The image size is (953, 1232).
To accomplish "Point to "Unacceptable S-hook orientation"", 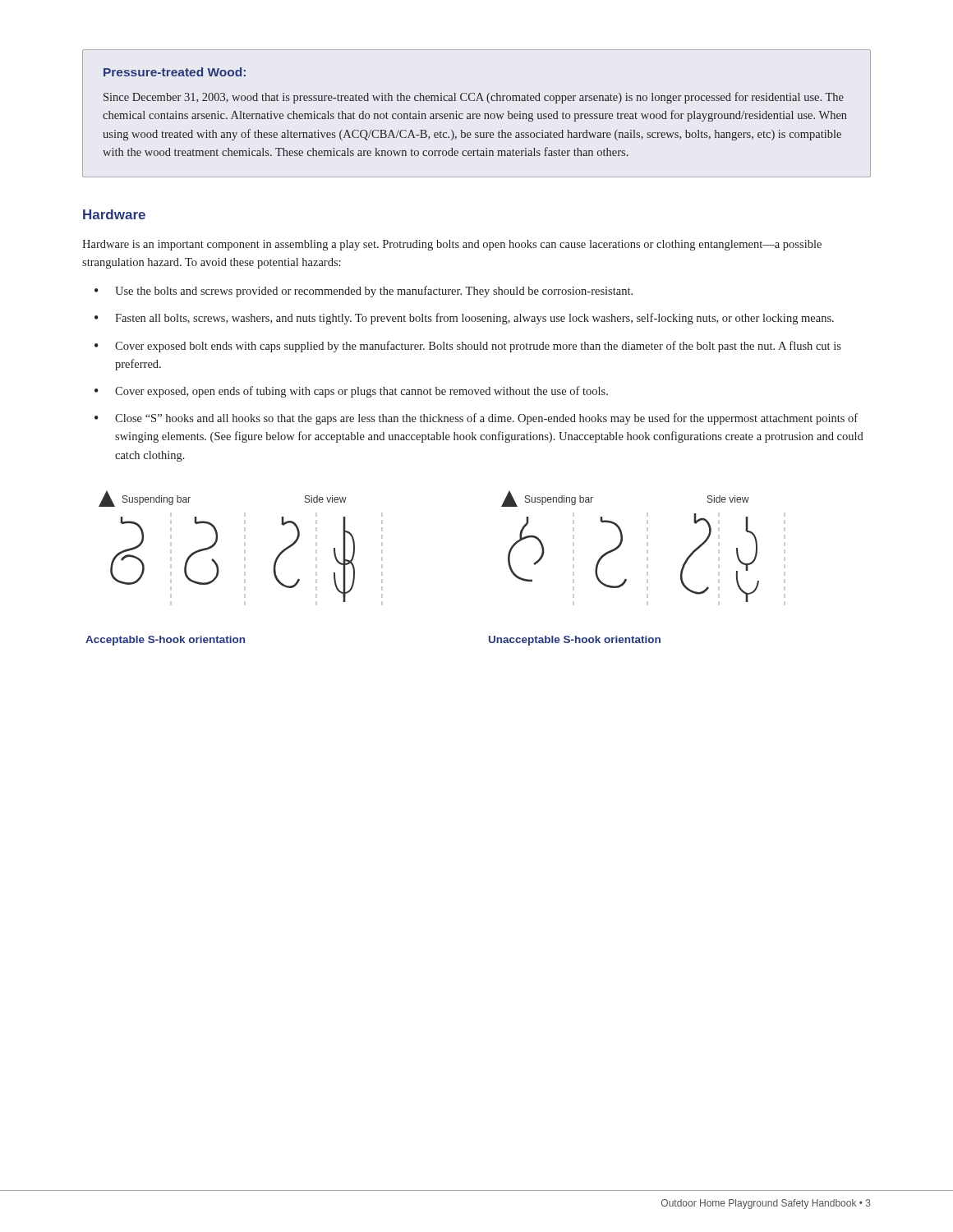I will pos(575,640).
